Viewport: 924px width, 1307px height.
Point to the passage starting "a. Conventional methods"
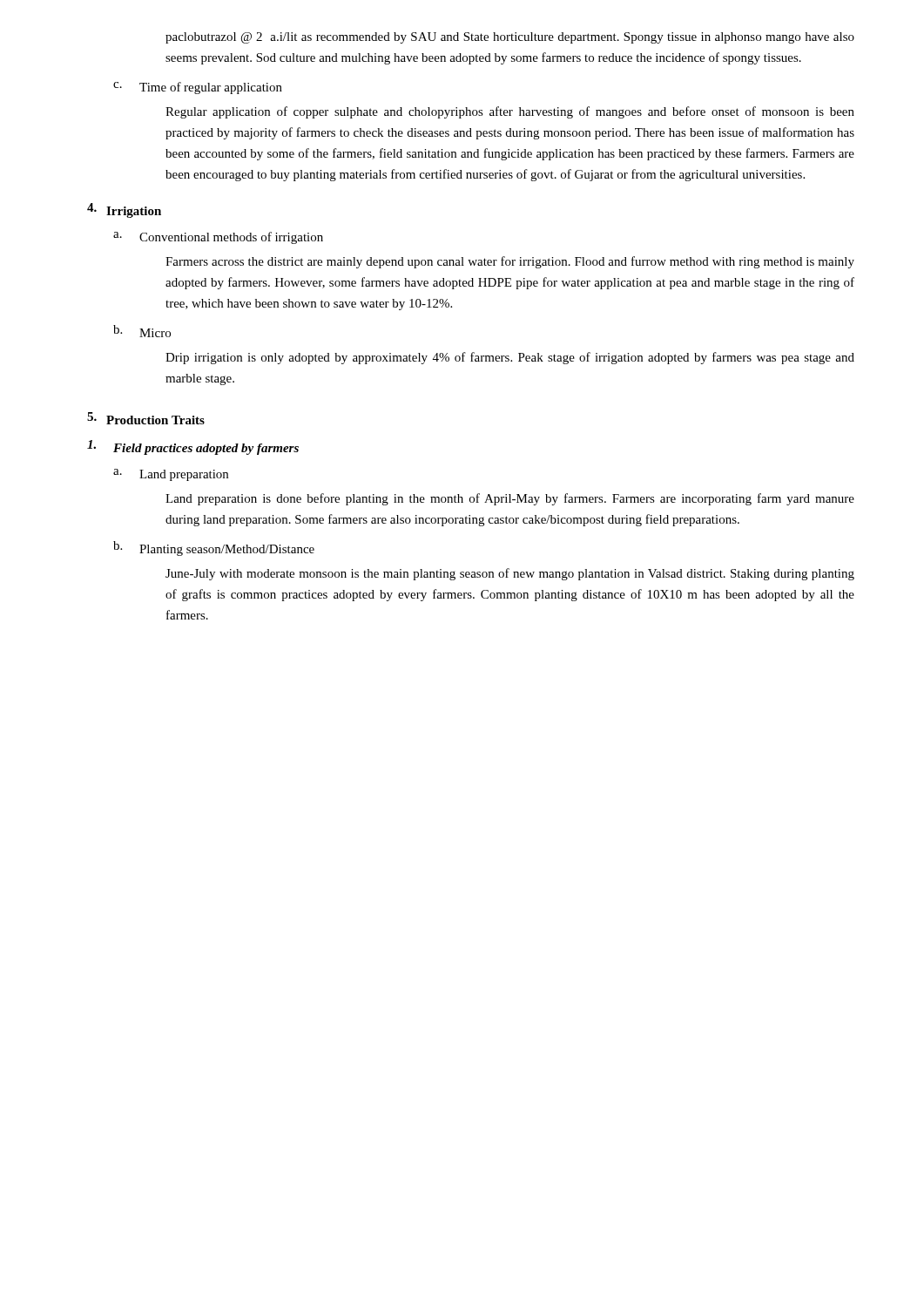(x=218, y=238)
